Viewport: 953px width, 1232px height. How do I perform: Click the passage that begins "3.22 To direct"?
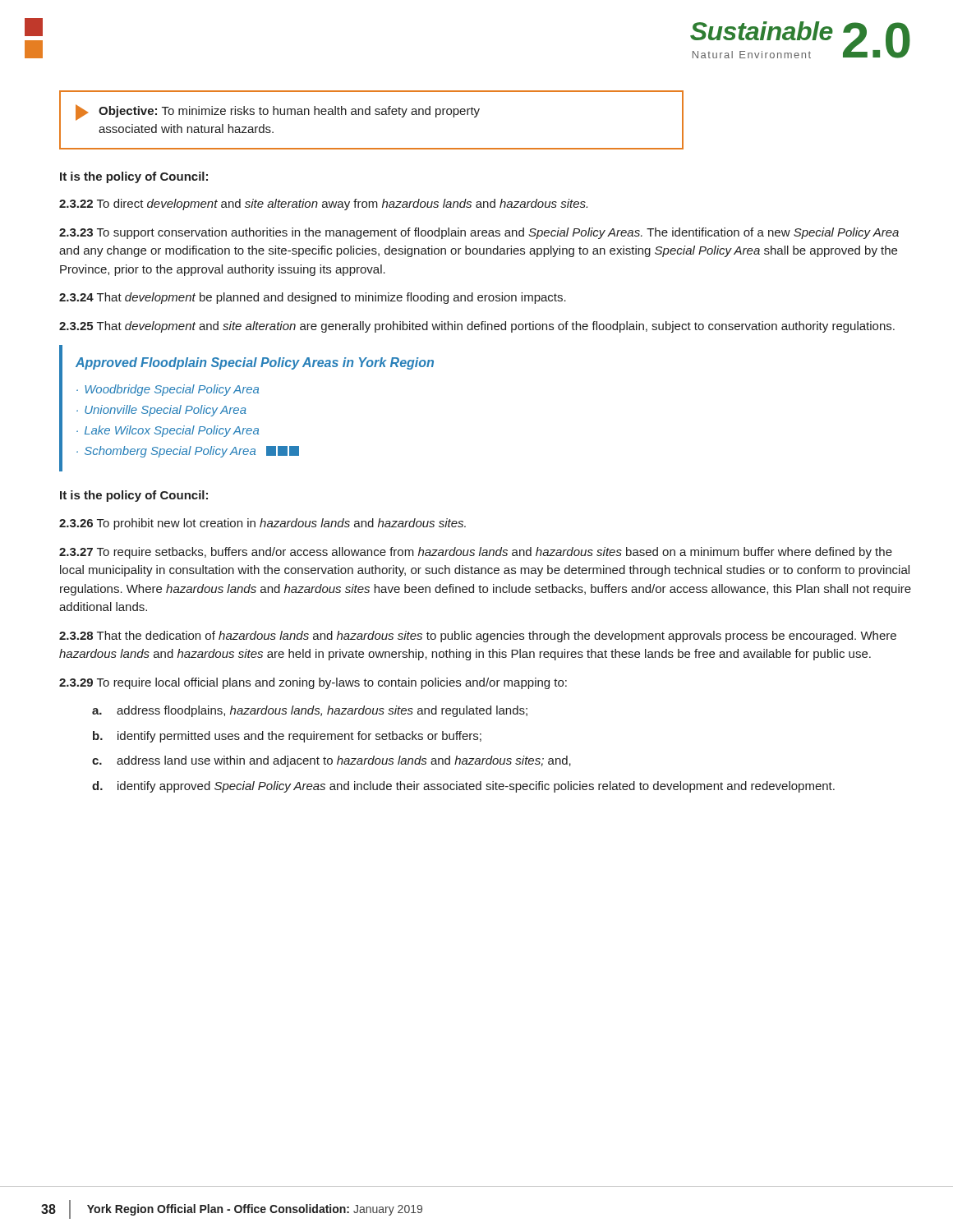pos(324,203)
